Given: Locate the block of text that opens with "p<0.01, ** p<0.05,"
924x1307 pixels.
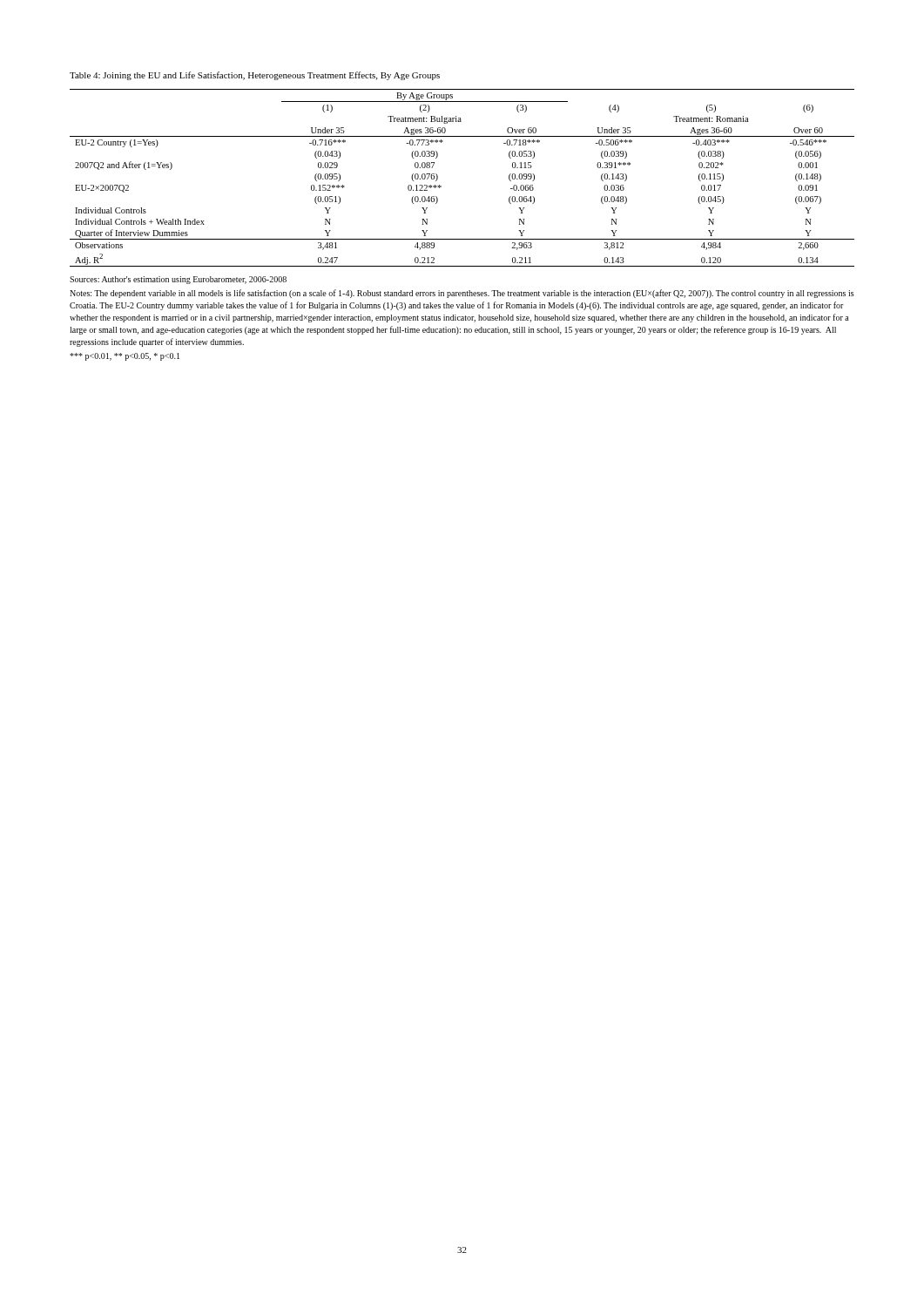Looking at the screenshot, I should [125, 356].
